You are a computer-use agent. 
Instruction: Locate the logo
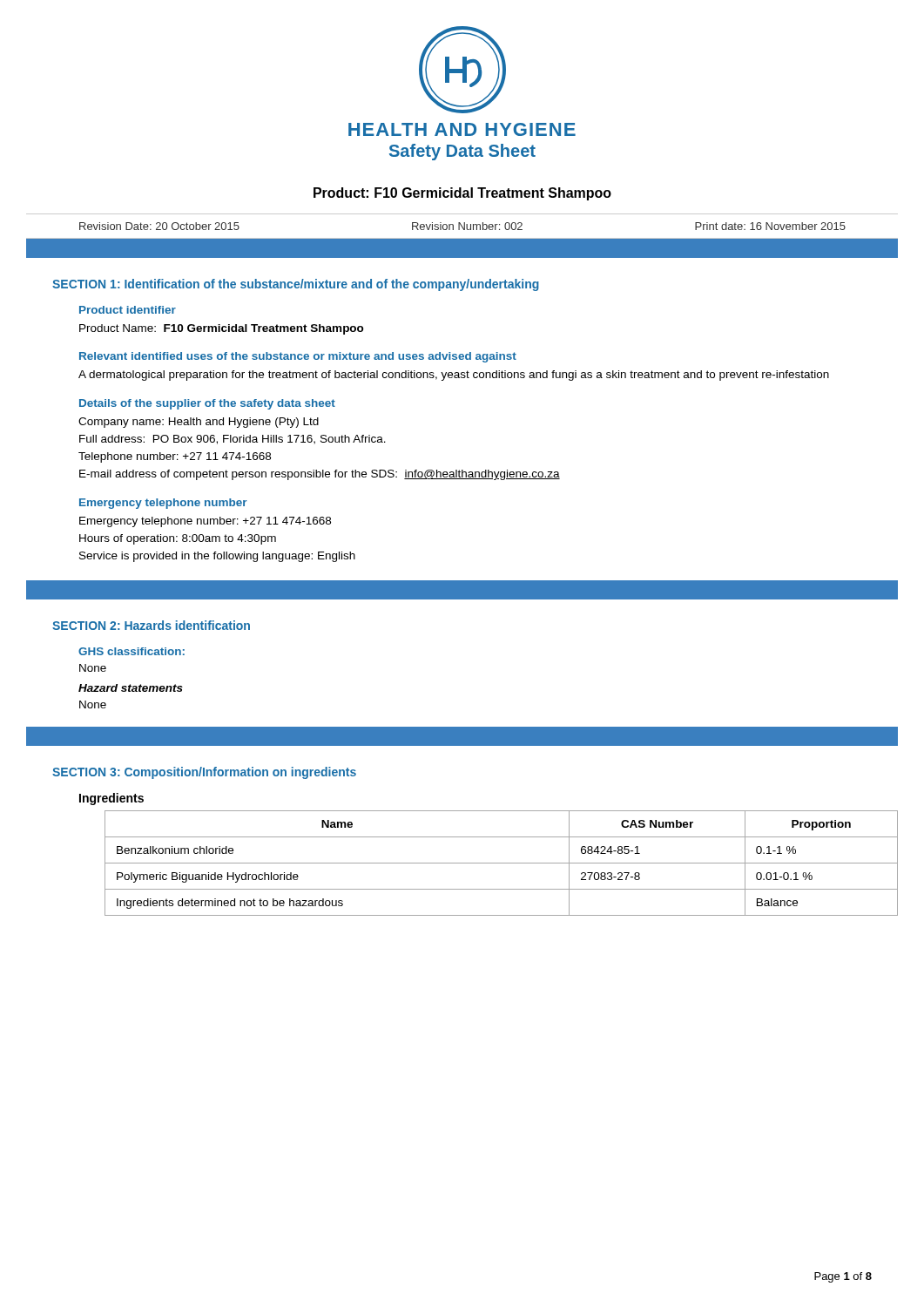pyautogui.click(x=462, y=85)
